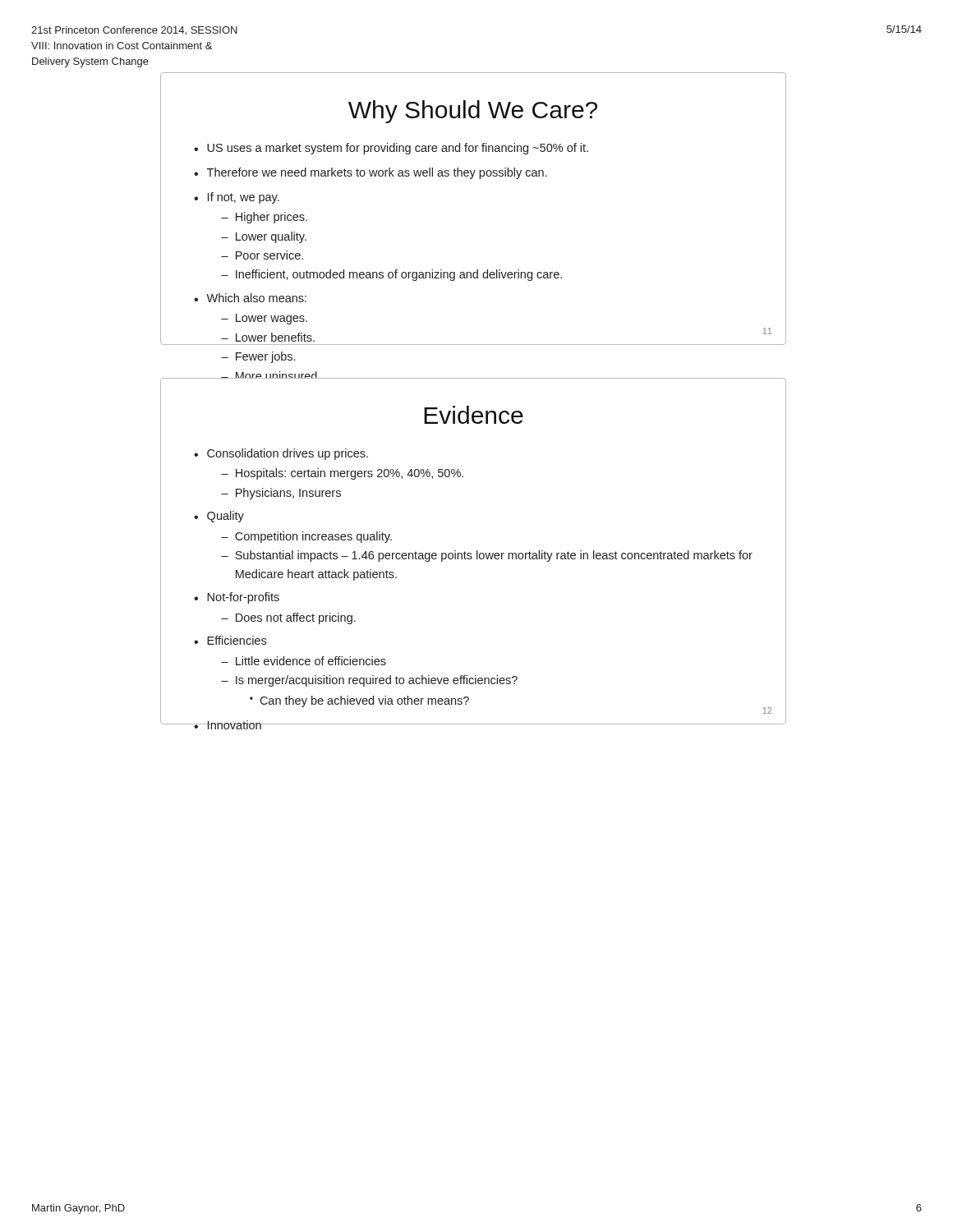Locate the region starting "Lower benefits."
This screenshot has width=953, height=1232.
coord(494,338)
